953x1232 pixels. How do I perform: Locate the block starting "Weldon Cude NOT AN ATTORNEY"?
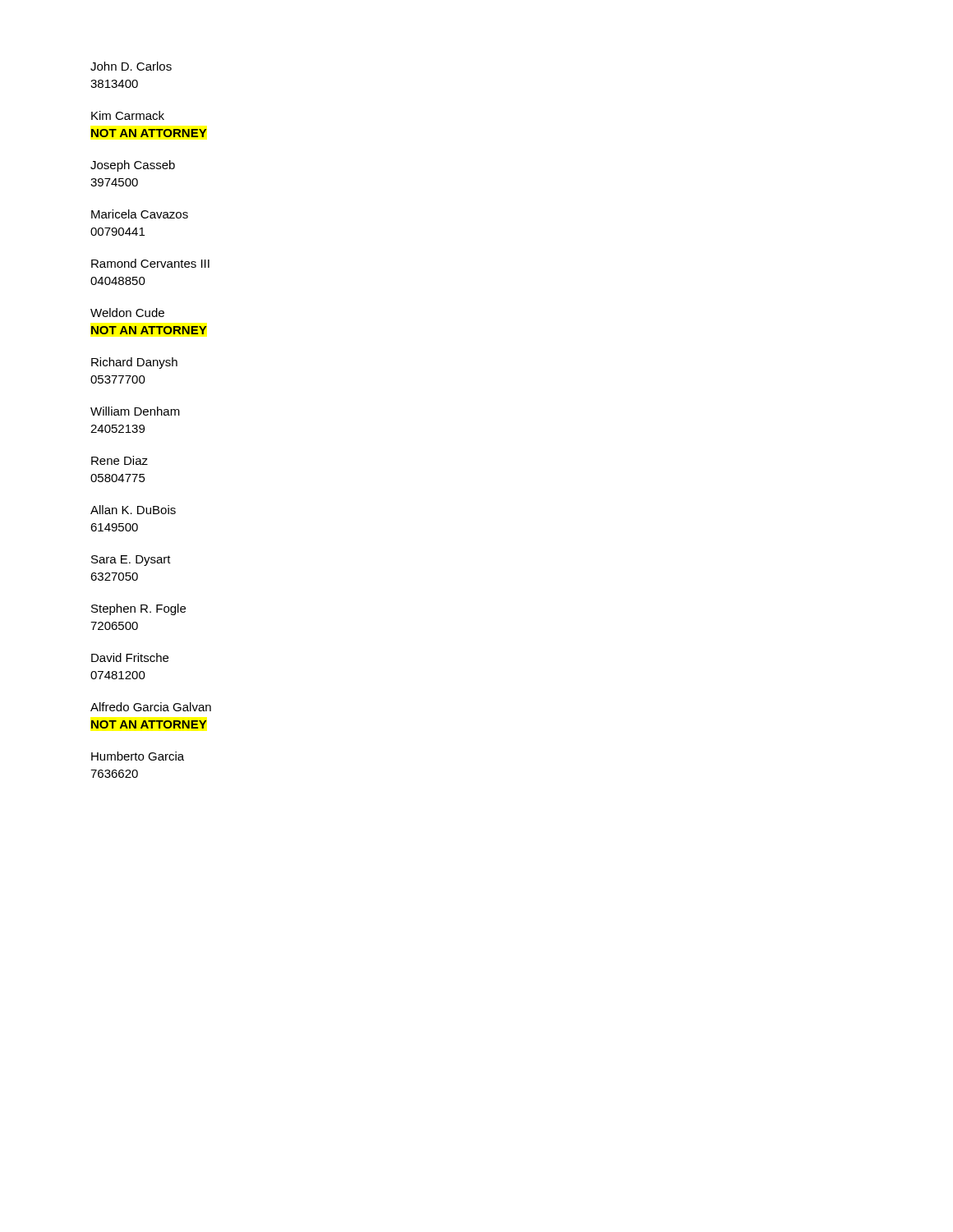[x=149, y=321]
